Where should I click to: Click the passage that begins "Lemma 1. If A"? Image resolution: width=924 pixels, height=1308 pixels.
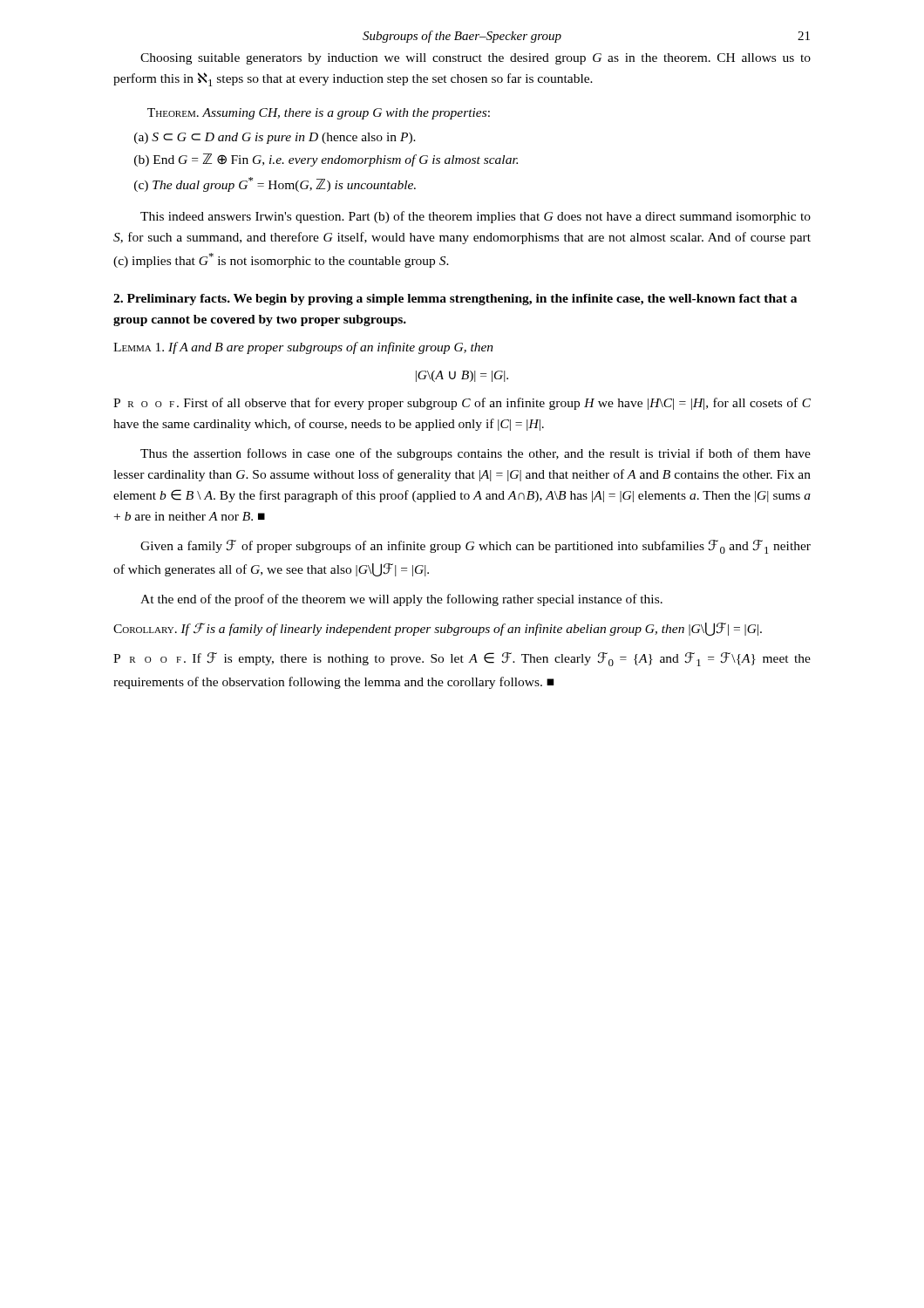point(303,346)
